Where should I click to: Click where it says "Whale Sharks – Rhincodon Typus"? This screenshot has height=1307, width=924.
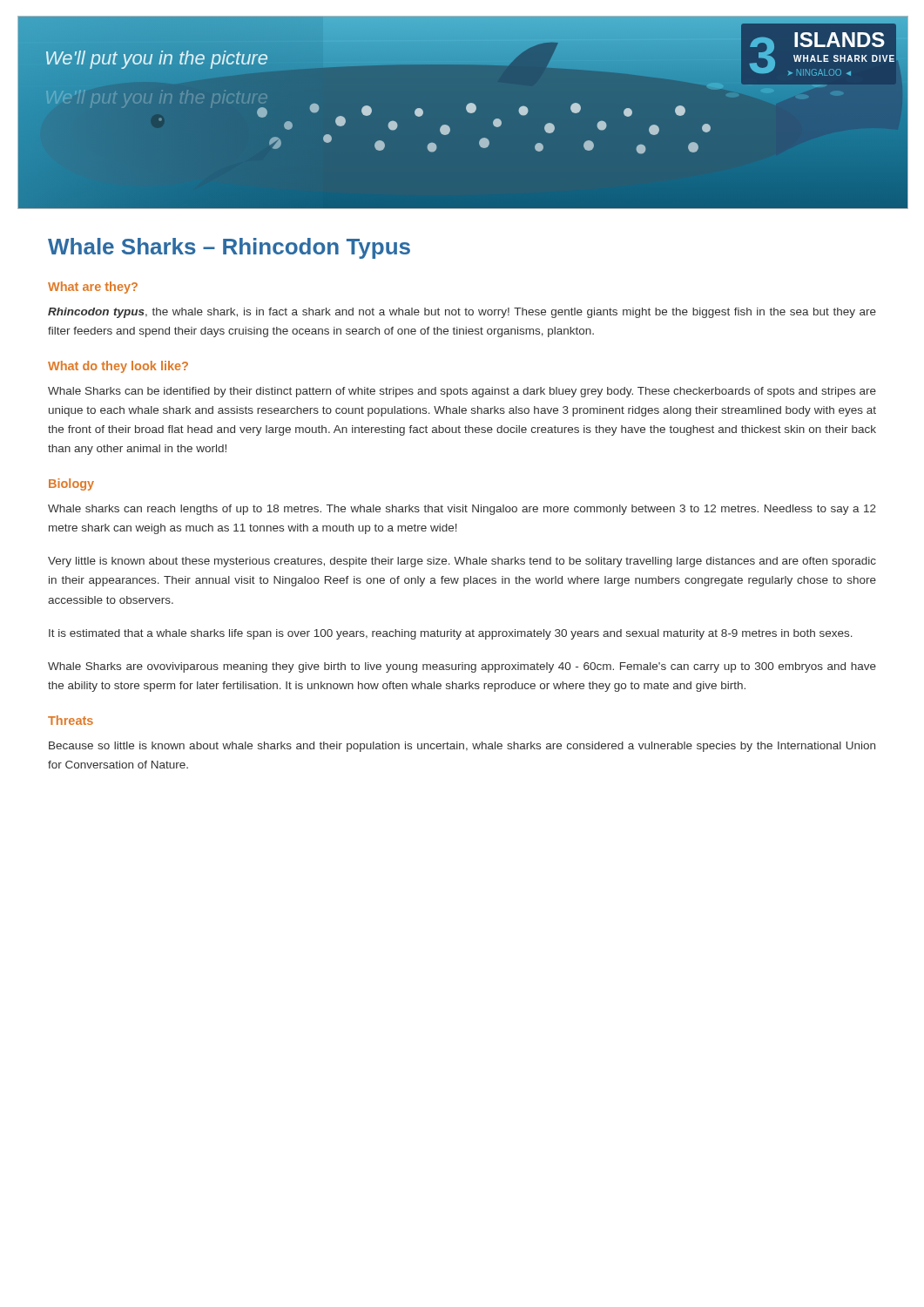click(x=229, y=247)
